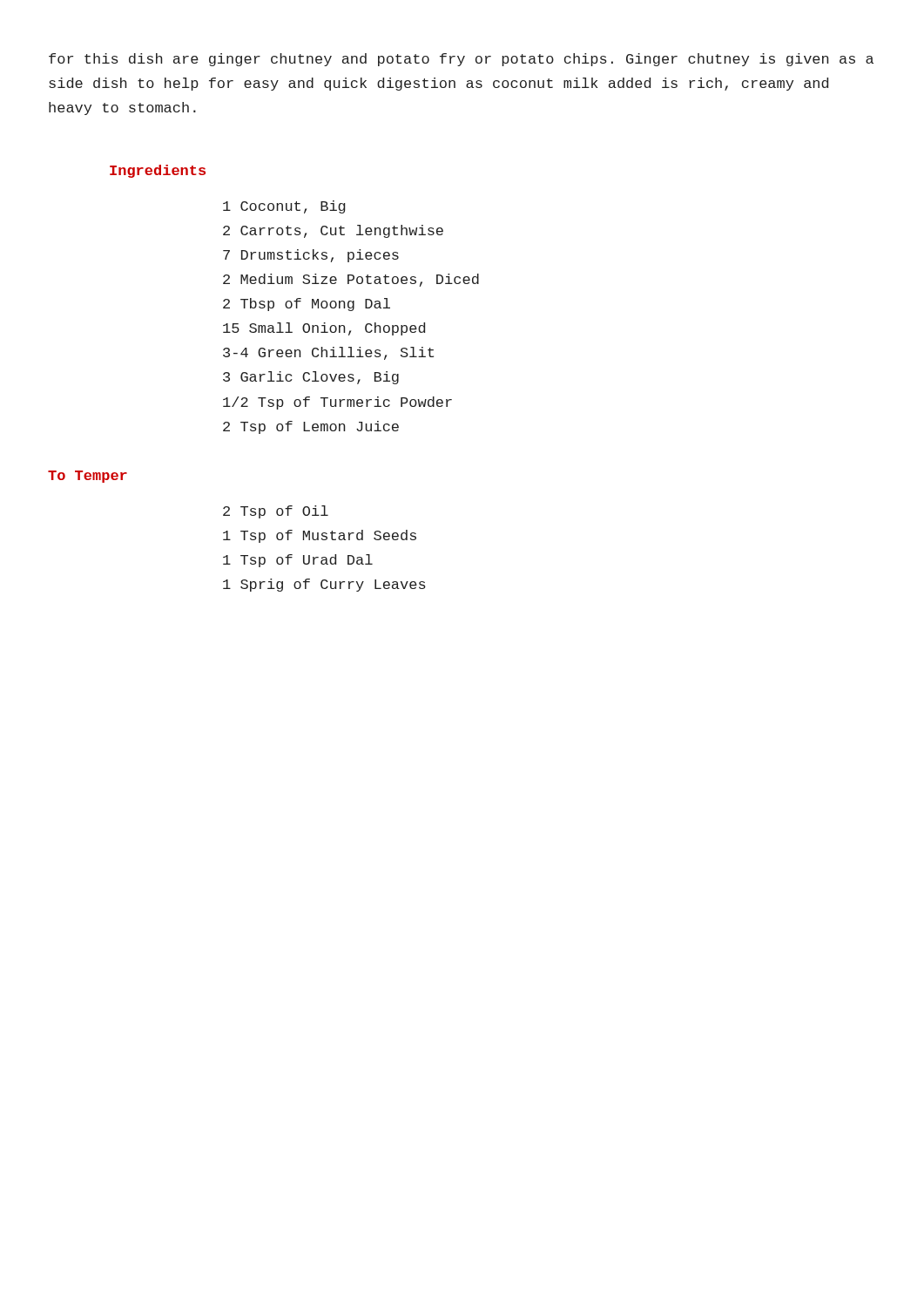Point to the element starting "3-4 Green Chillies, Slit"
Viewport: 924px width, 1307px height.
329,354
